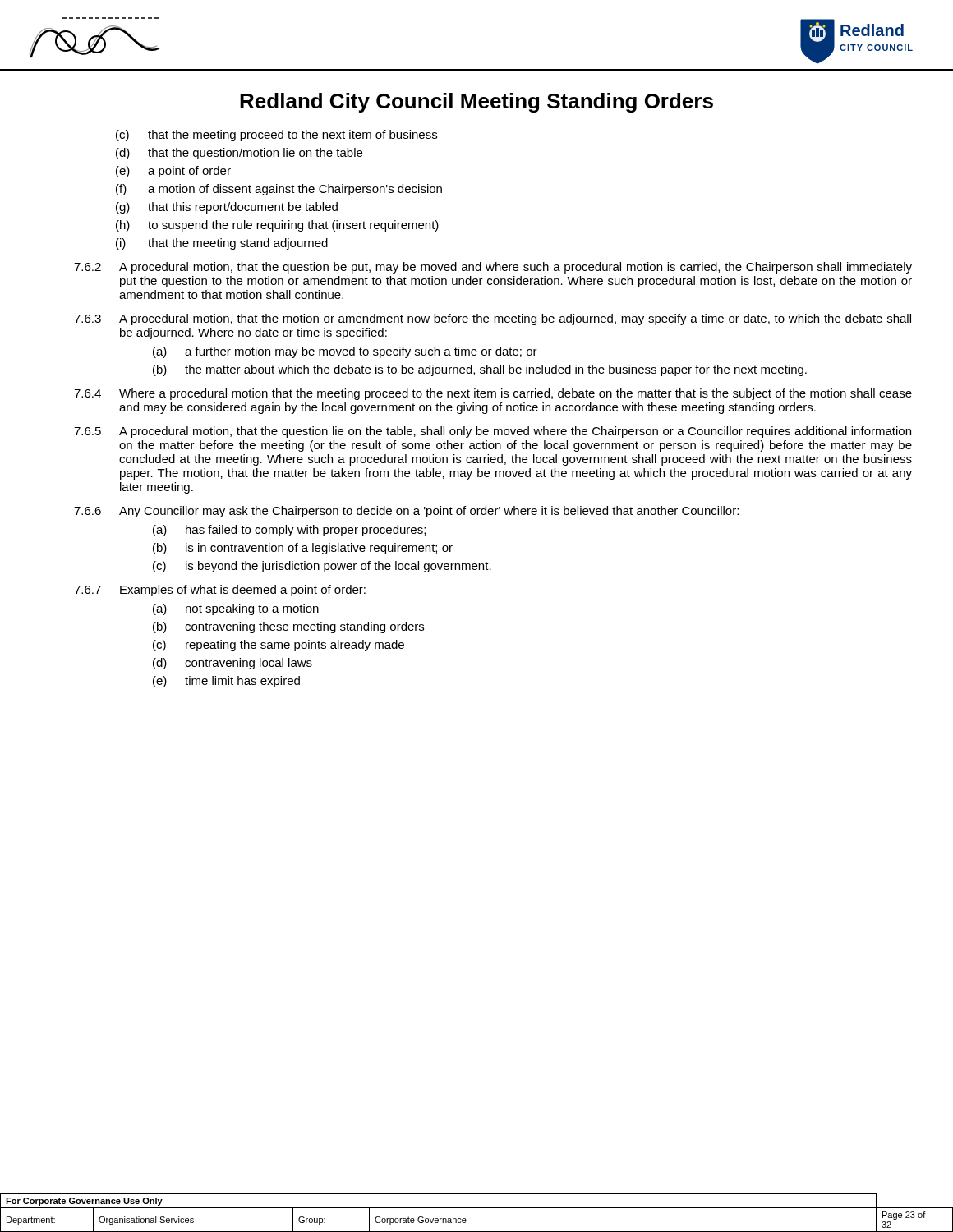Select the element starting "(i) that the meeting stand adjourned"
Image resolution: width=953 pixels, height=1232 pixels.
pos(222,243)
